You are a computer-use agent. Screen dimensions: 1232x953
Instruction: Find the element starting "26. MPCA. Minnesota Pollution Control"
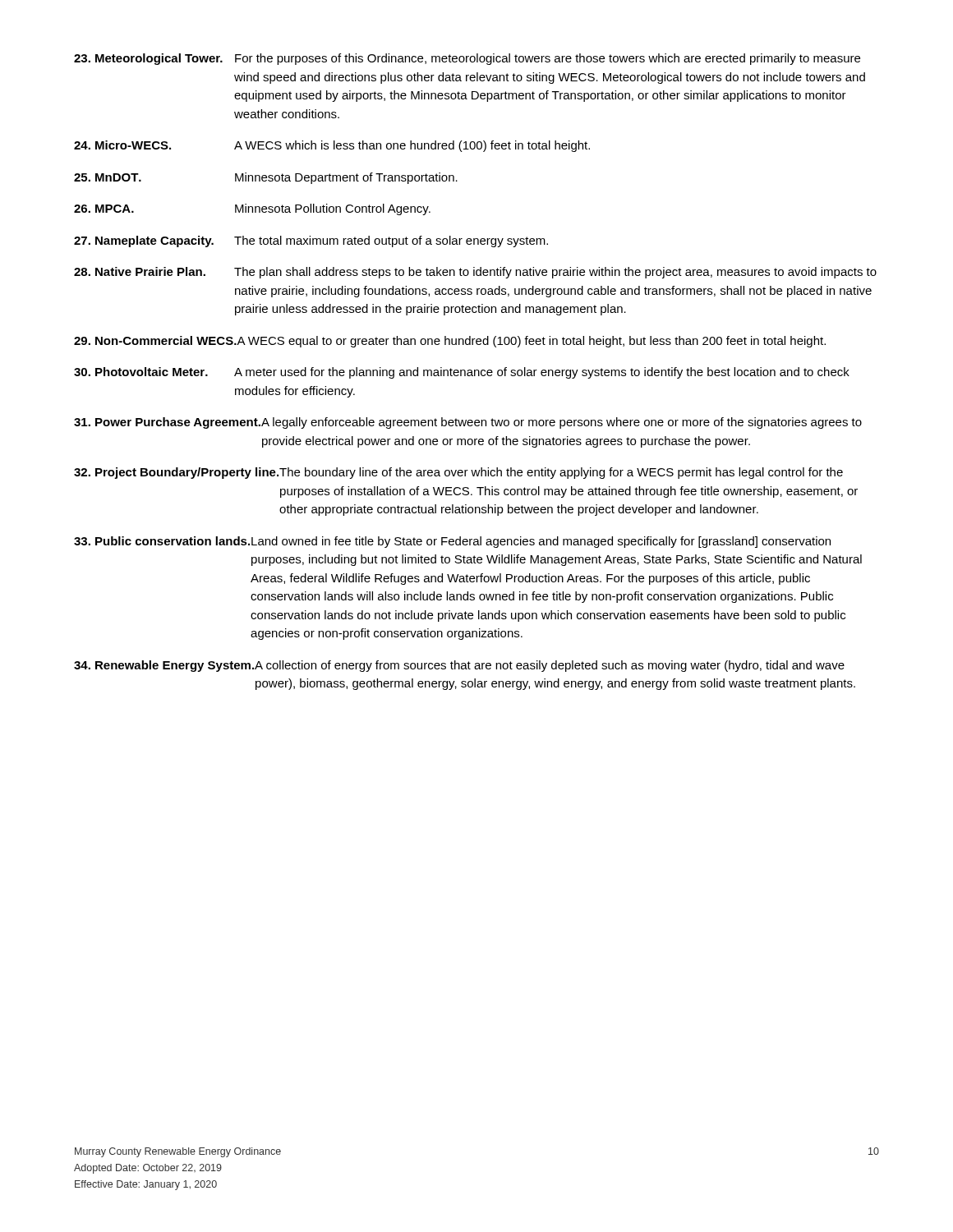tap(252, 209)
